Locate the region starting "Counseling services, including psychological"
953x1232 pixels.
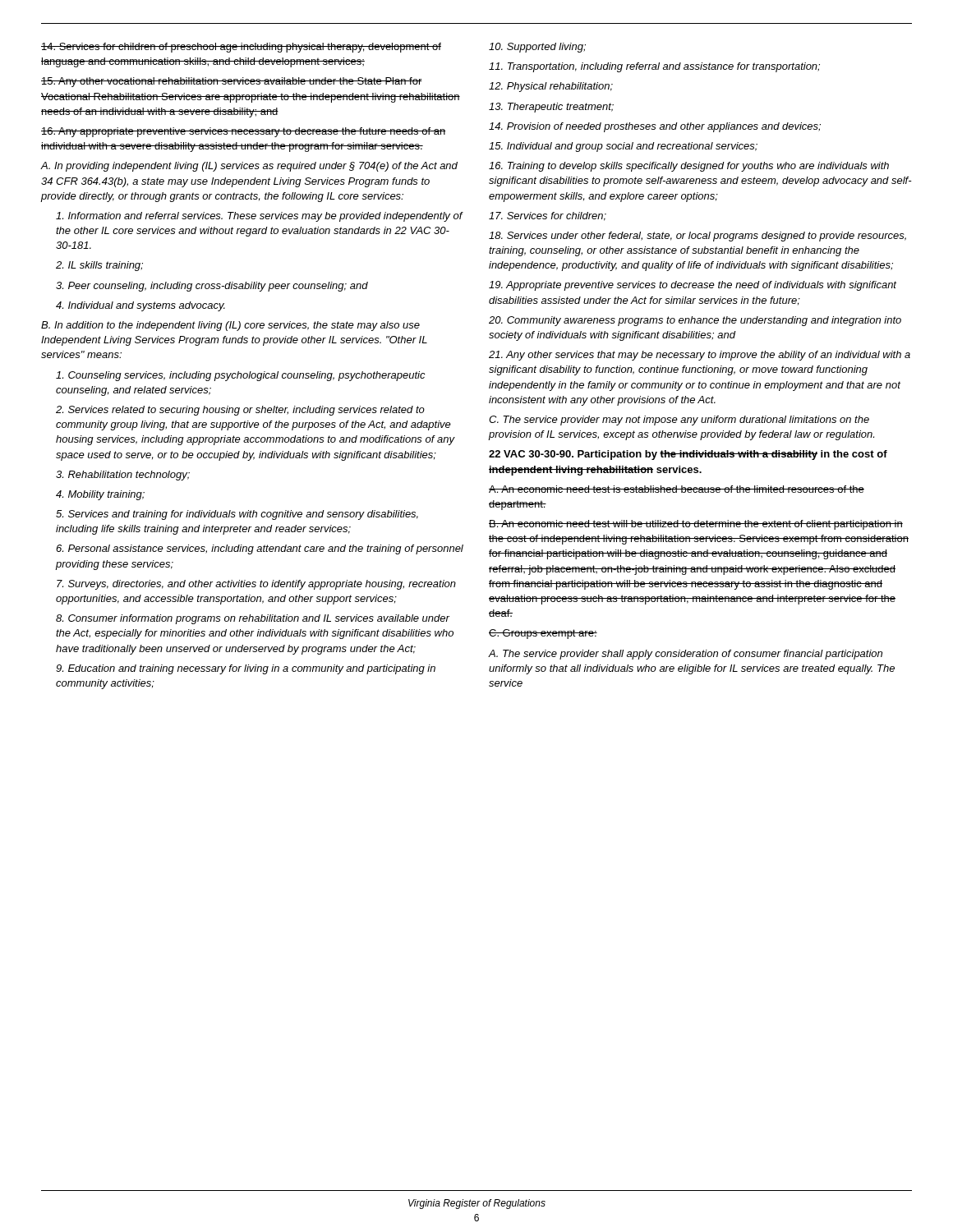(x=260, y=383)
